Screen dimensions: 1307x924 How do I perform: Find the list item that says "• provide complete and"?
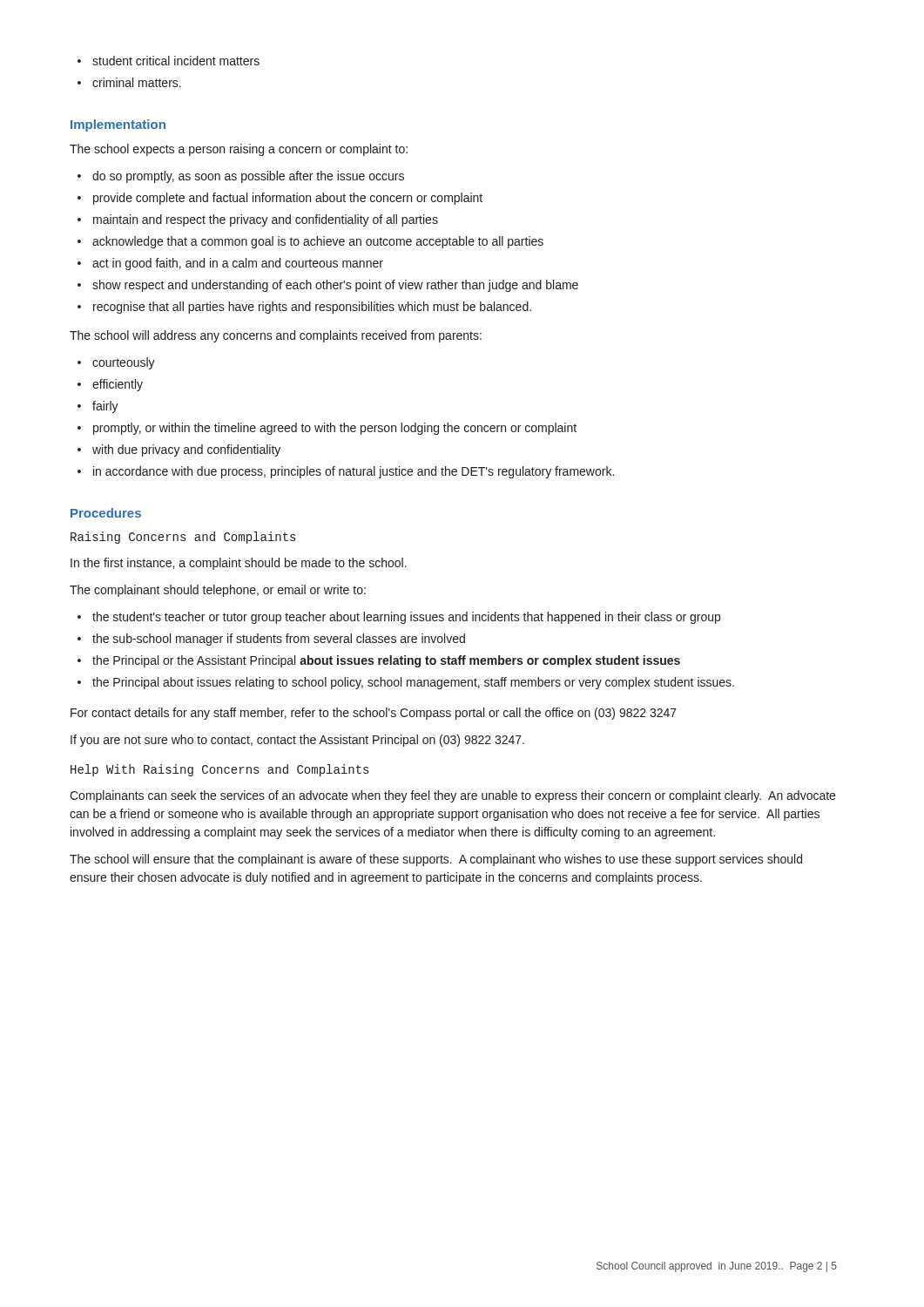pyautogui.click(x=276, y=198)
